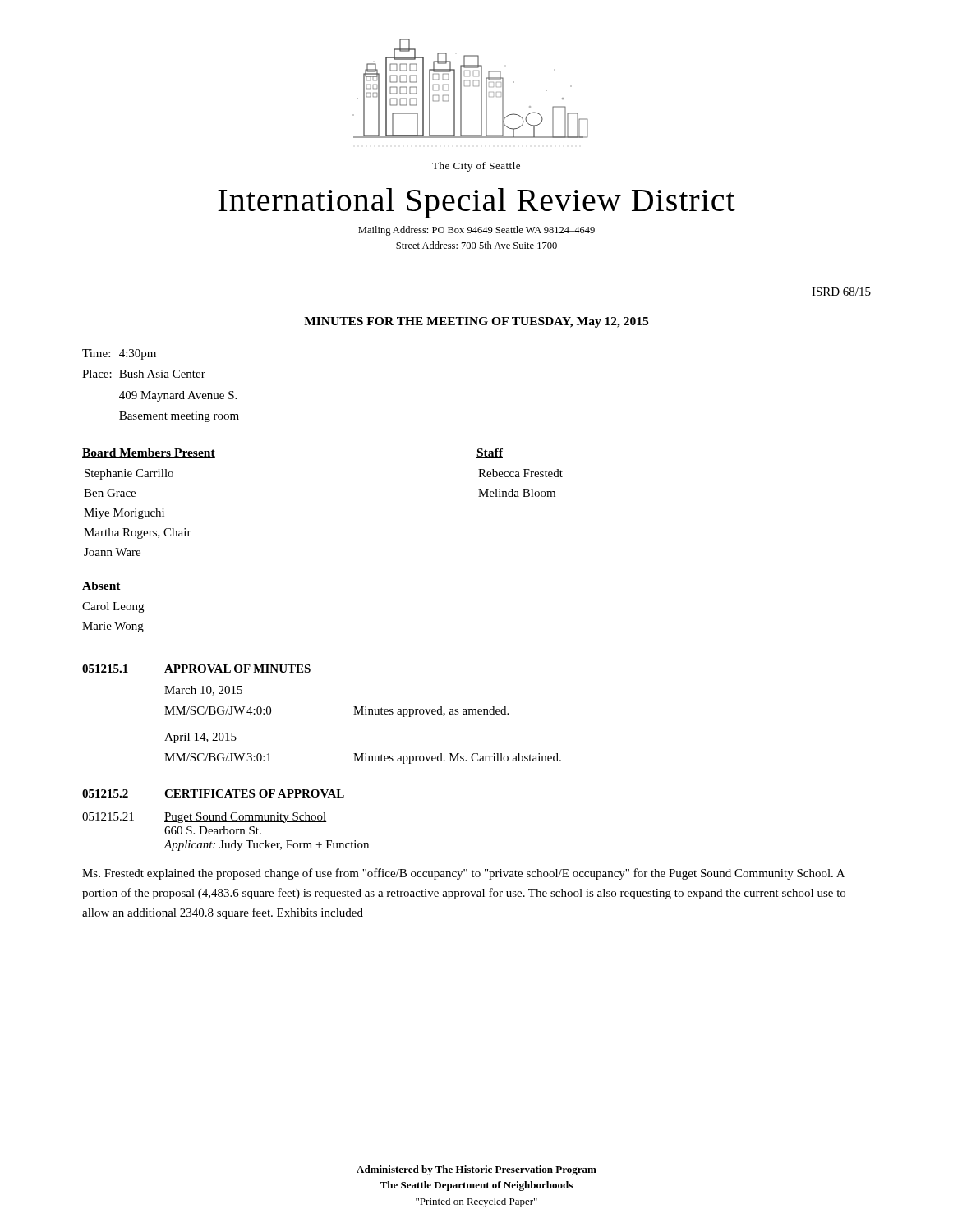953x1232 pixels.
Task: Click the passage that begins "Mailing Address: PO Box 94649 Seattle WA"
Action: [476, 238]
